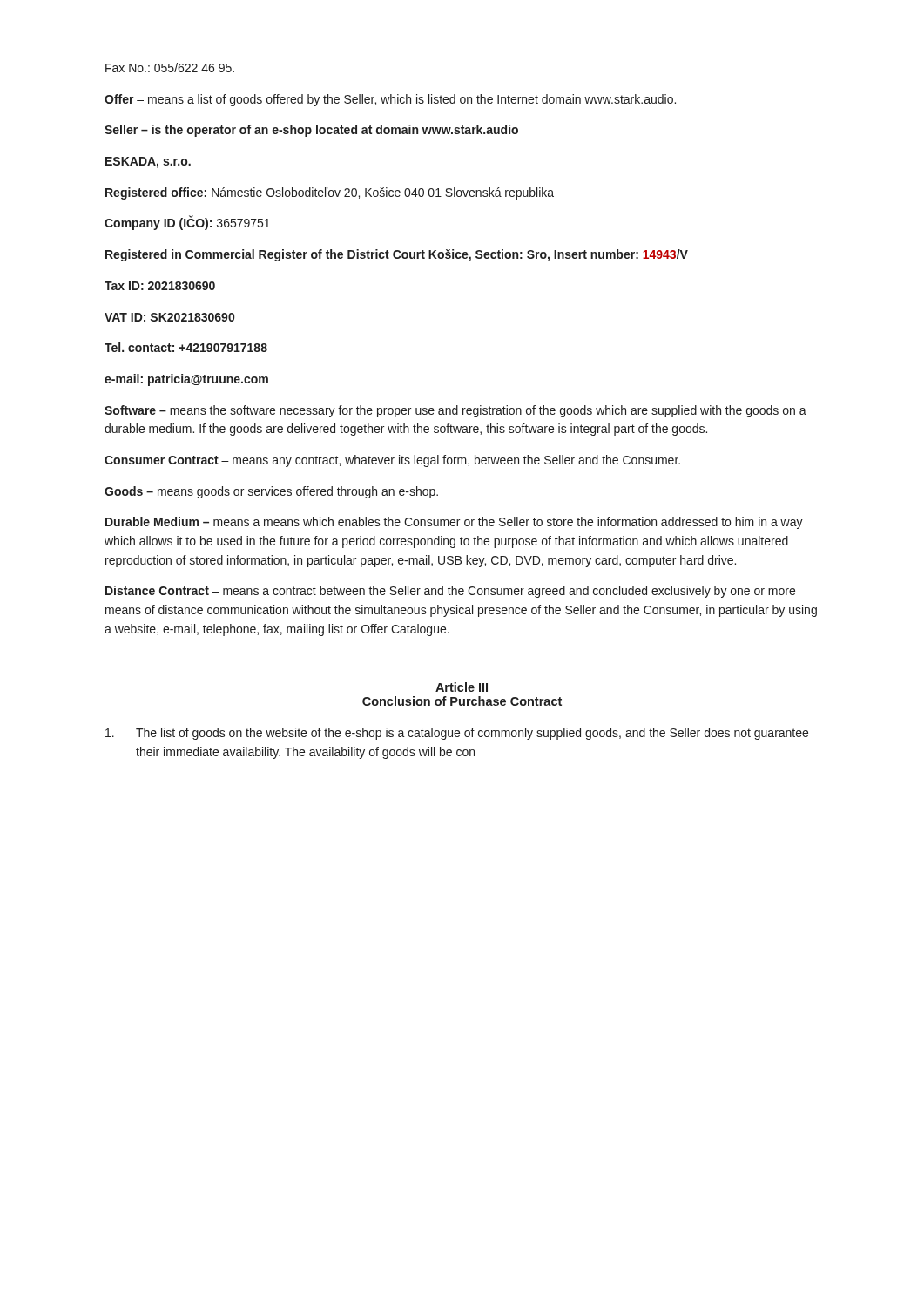Point to "Tax ID: 2021830690"
The height and width of the screenshot is (1307, 924).
tap(160, 286)
